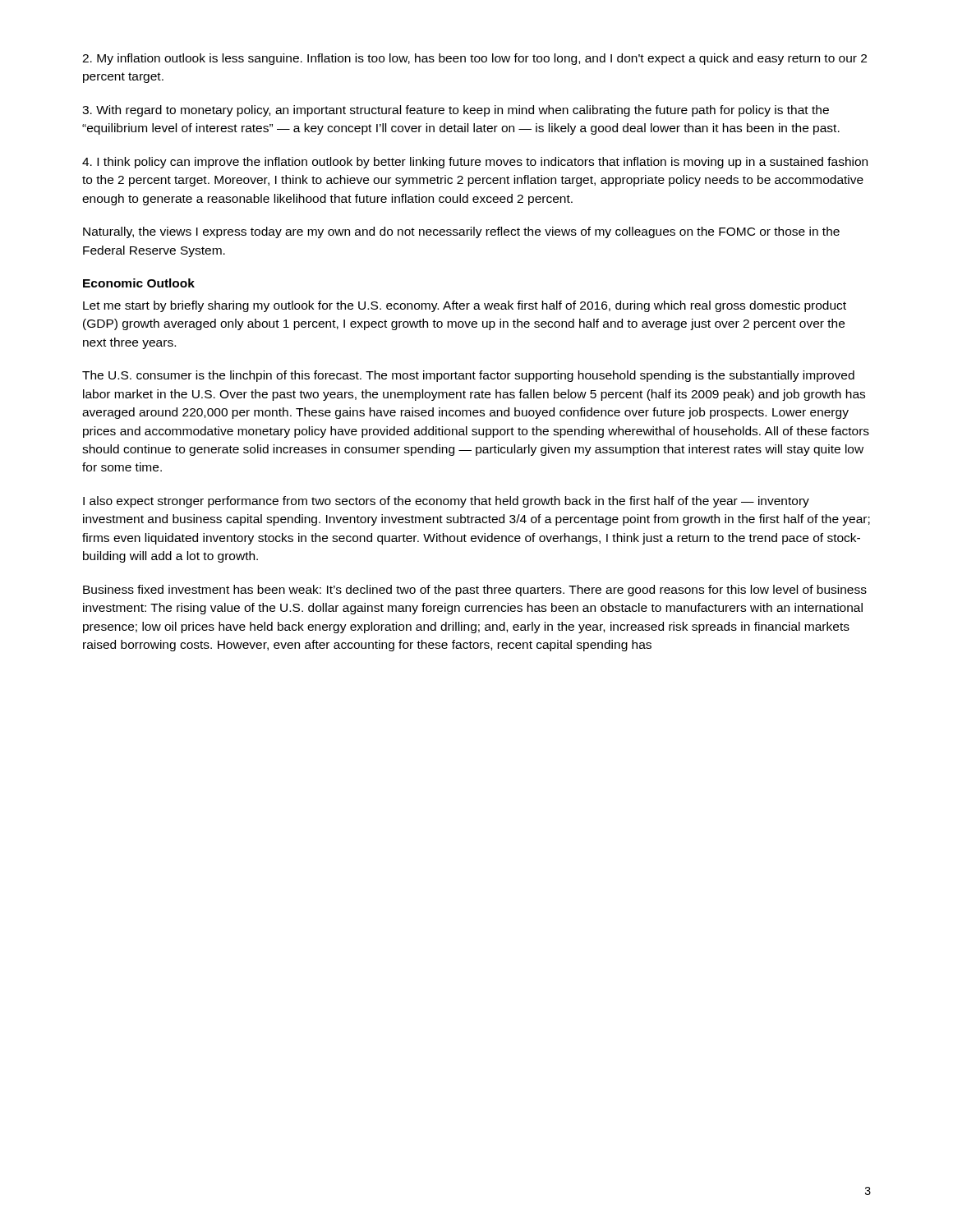Viewport: 953px width, 1232px height.
Task: Click on the block starting "Economic Outlook"
Action: (x=138, y=283)
